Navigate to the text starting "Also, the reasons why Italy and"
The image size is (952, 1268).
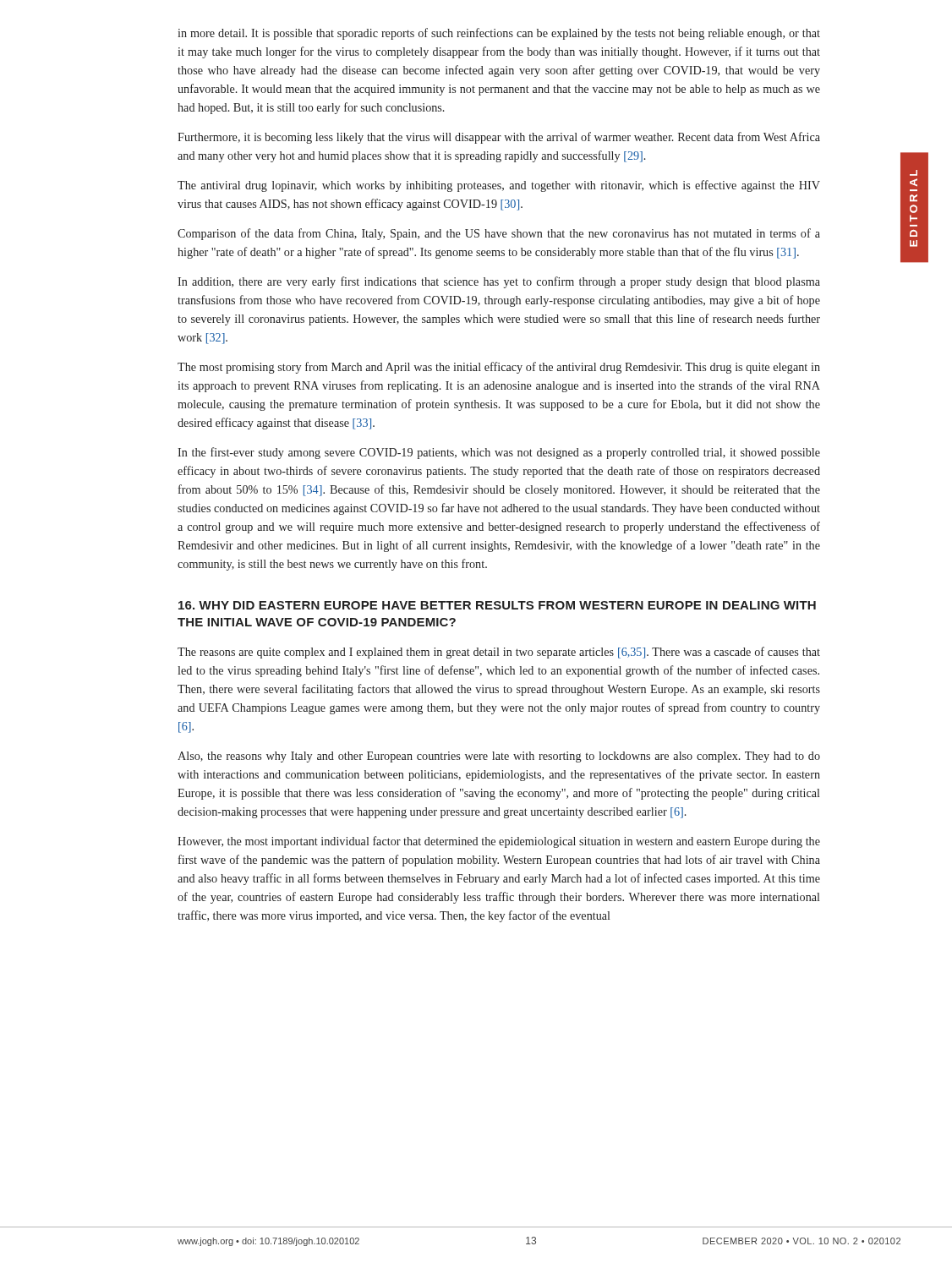(x=499, y=783)
